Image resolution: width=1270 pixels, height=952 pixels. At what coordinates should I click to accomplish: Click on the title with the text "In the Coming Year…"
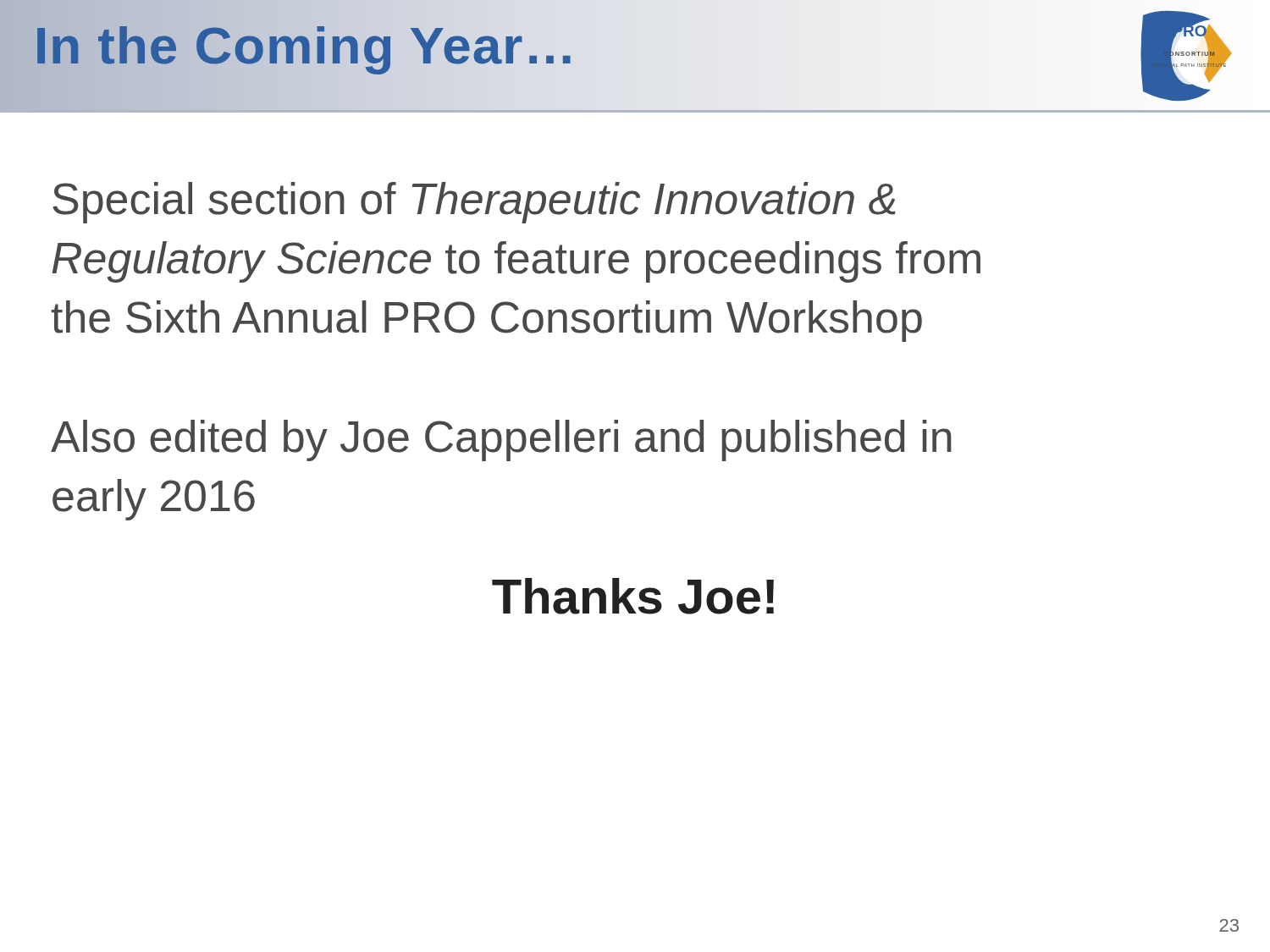305,45
